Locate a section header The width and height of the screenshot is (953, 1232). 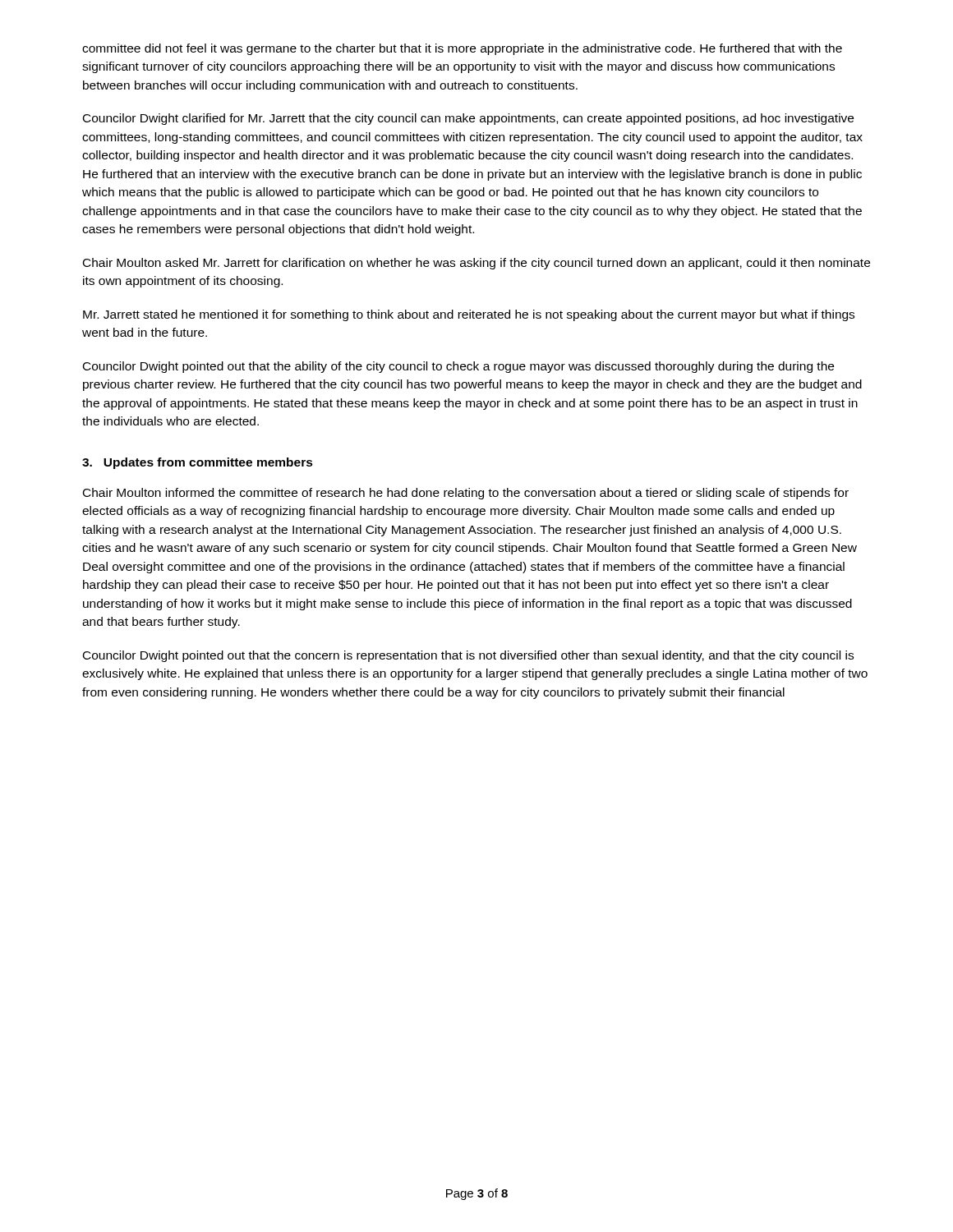(198, 462)
